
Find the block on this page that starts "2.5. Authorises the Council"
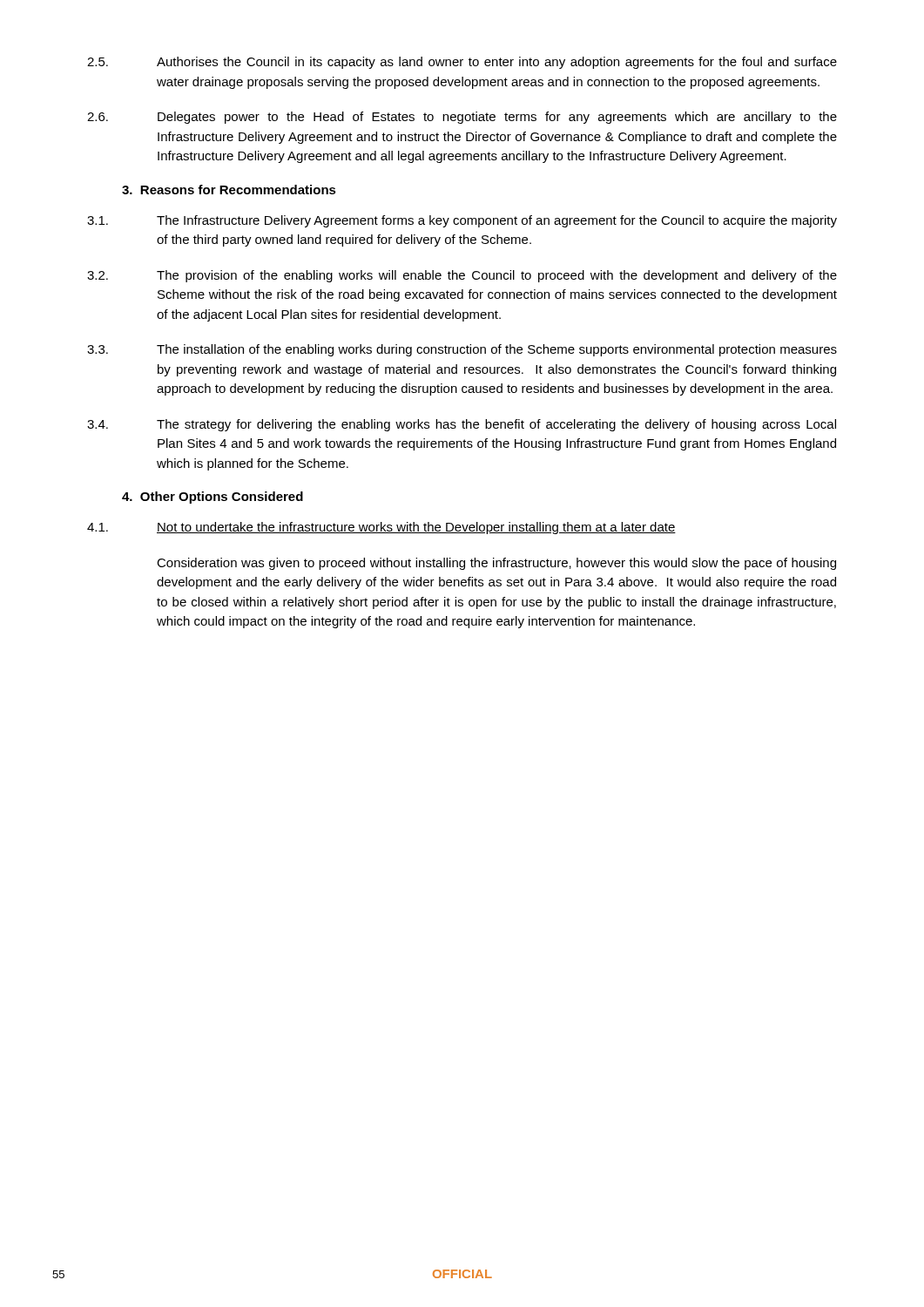[462, 72]
